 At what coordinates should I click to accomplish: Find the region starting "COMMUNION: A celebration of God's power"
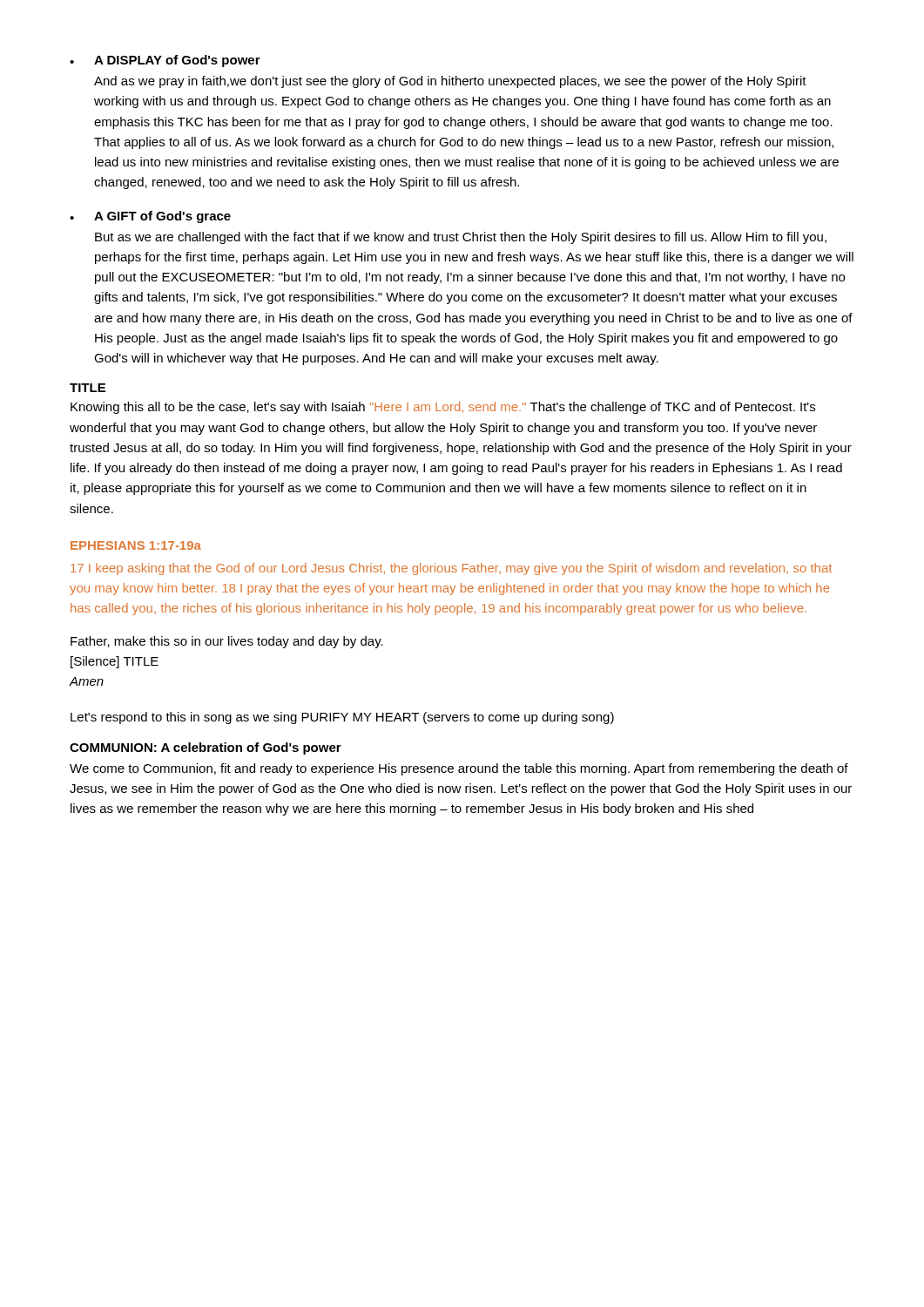[205, 747]
